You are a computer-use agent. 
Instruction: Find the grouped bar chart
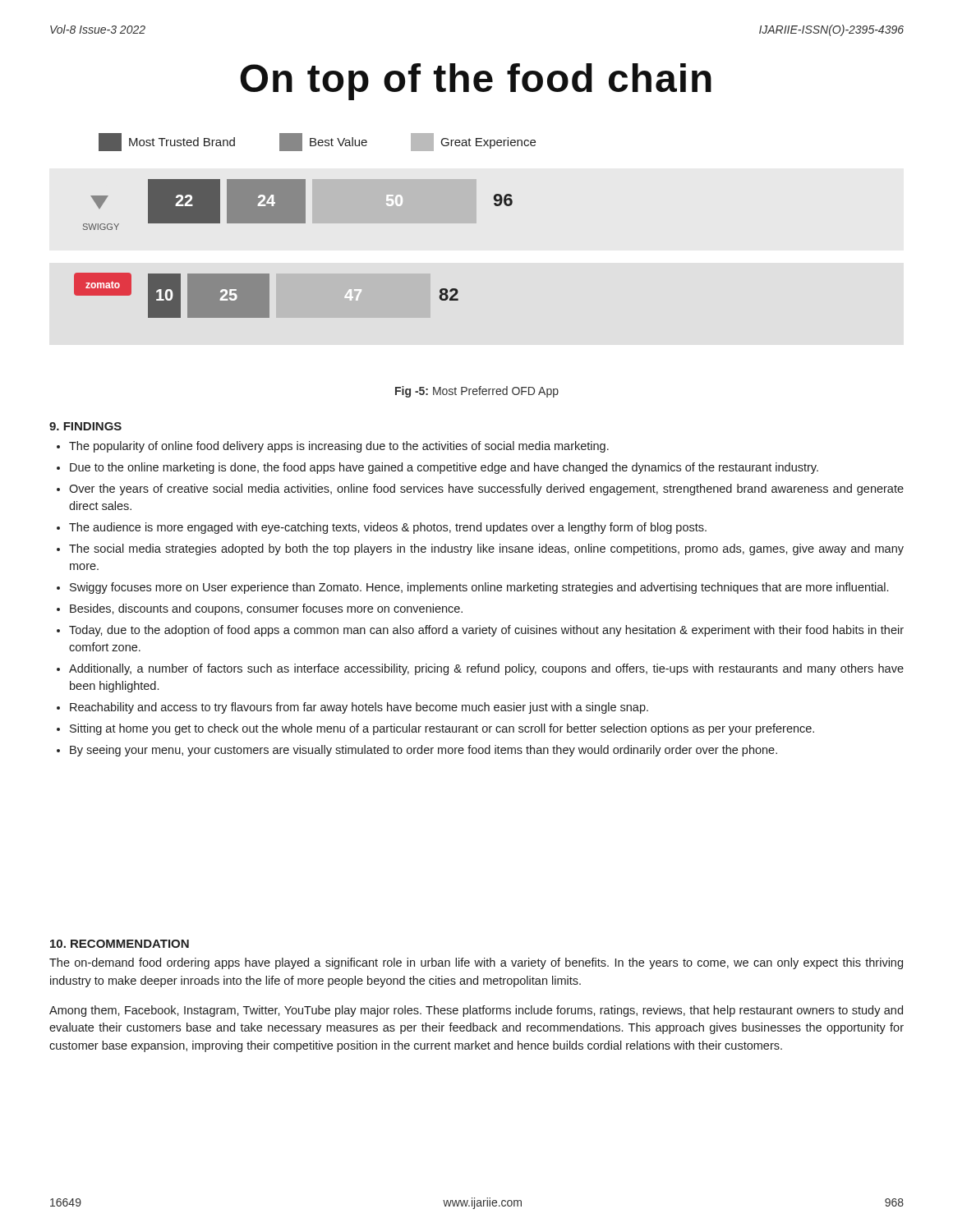coord(476,259)
